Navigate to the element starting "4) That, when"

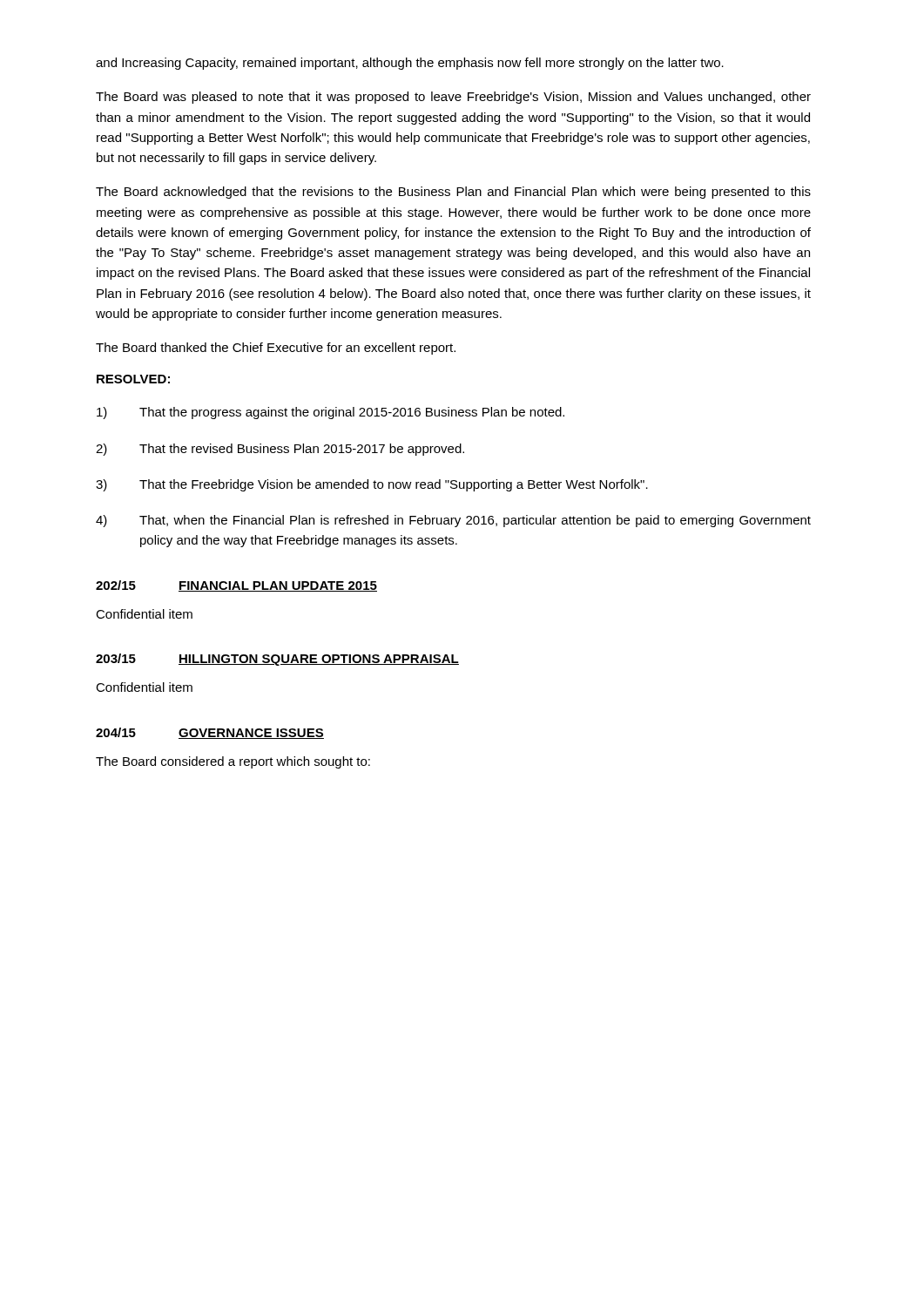tap(453, 530)
